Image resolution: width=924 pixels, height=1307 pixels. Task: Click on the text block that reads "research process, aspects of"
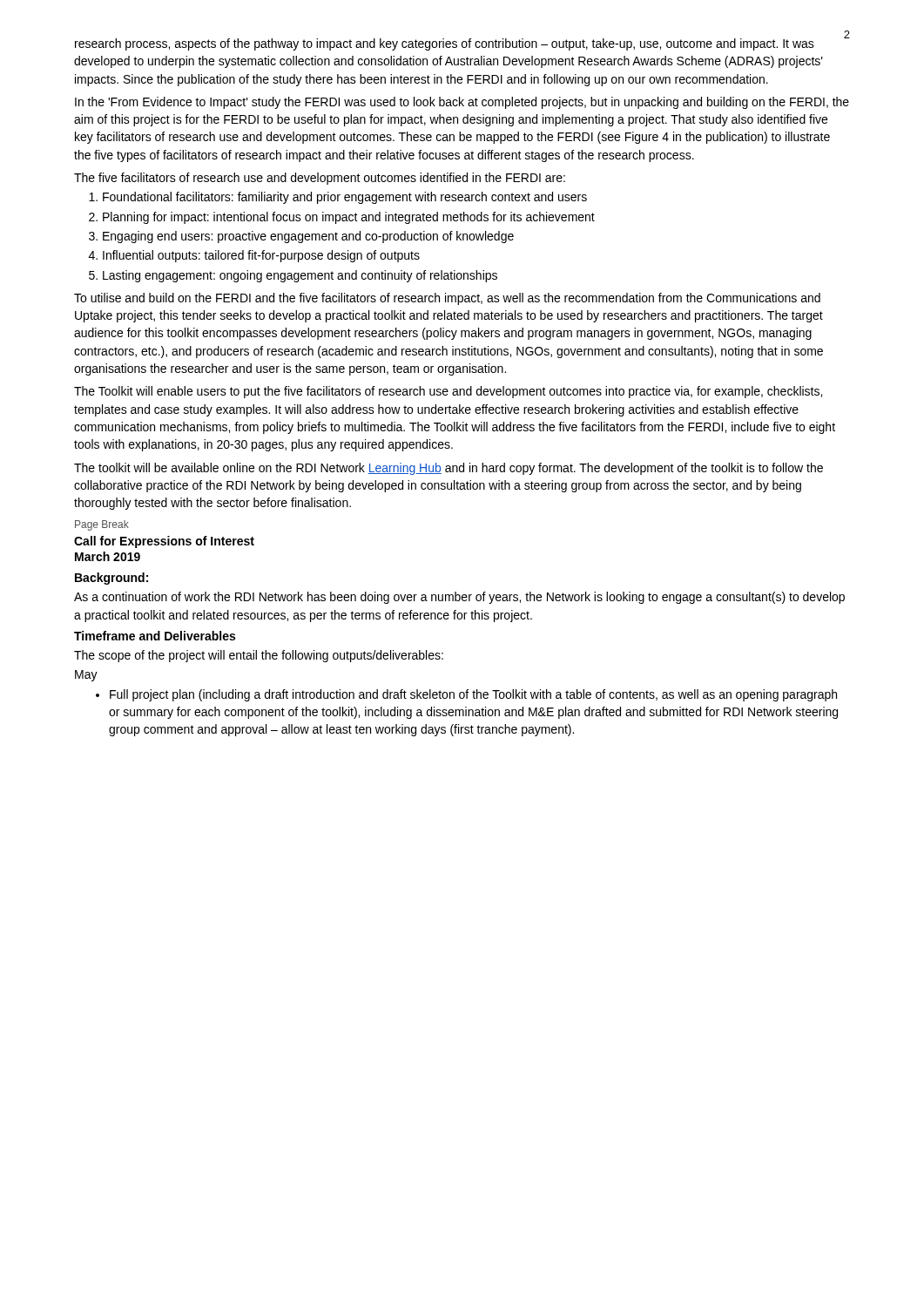point(449,61)
